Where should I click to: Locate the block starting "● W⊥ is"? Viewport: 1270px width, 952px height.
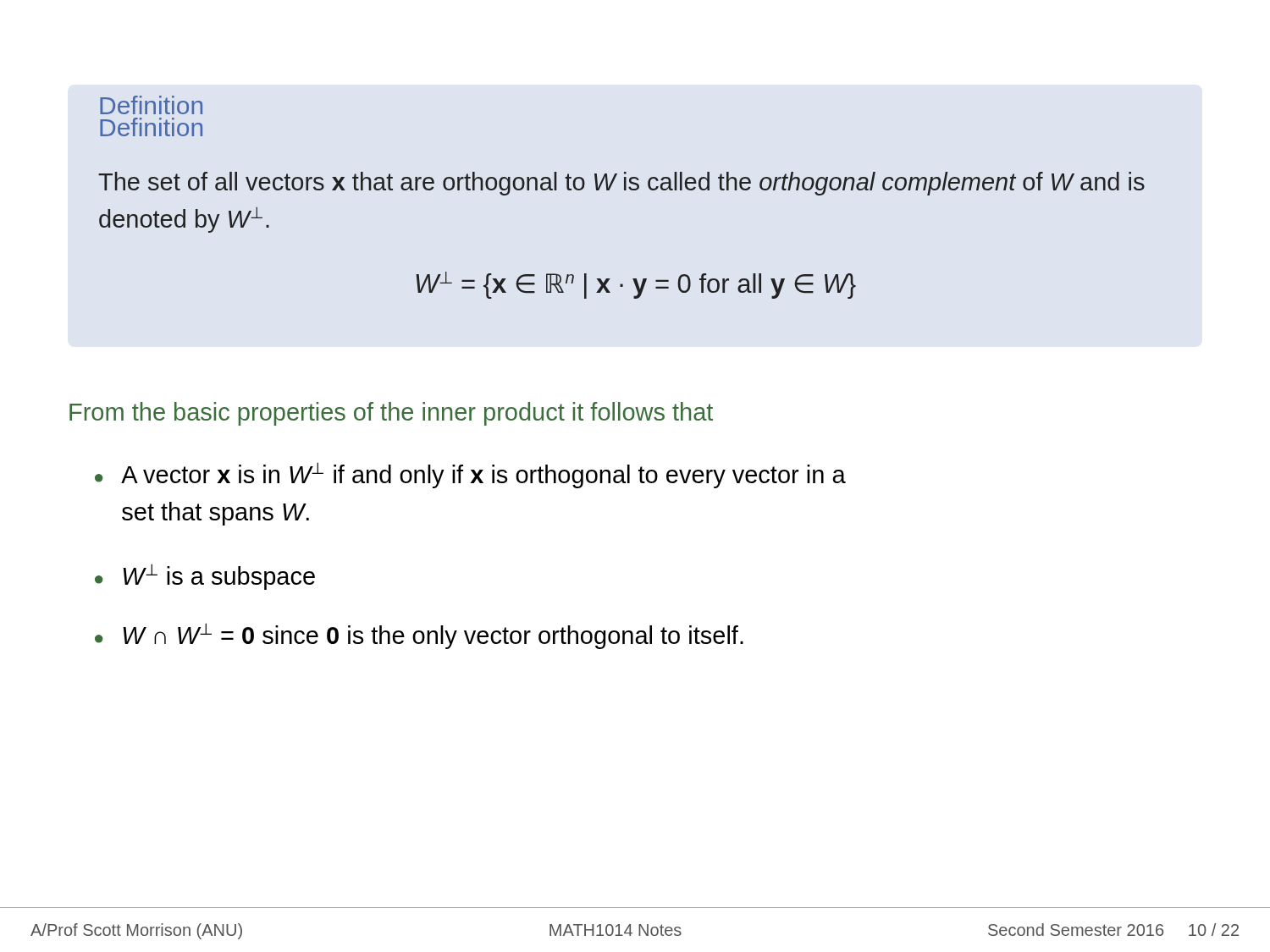[204, 577]
